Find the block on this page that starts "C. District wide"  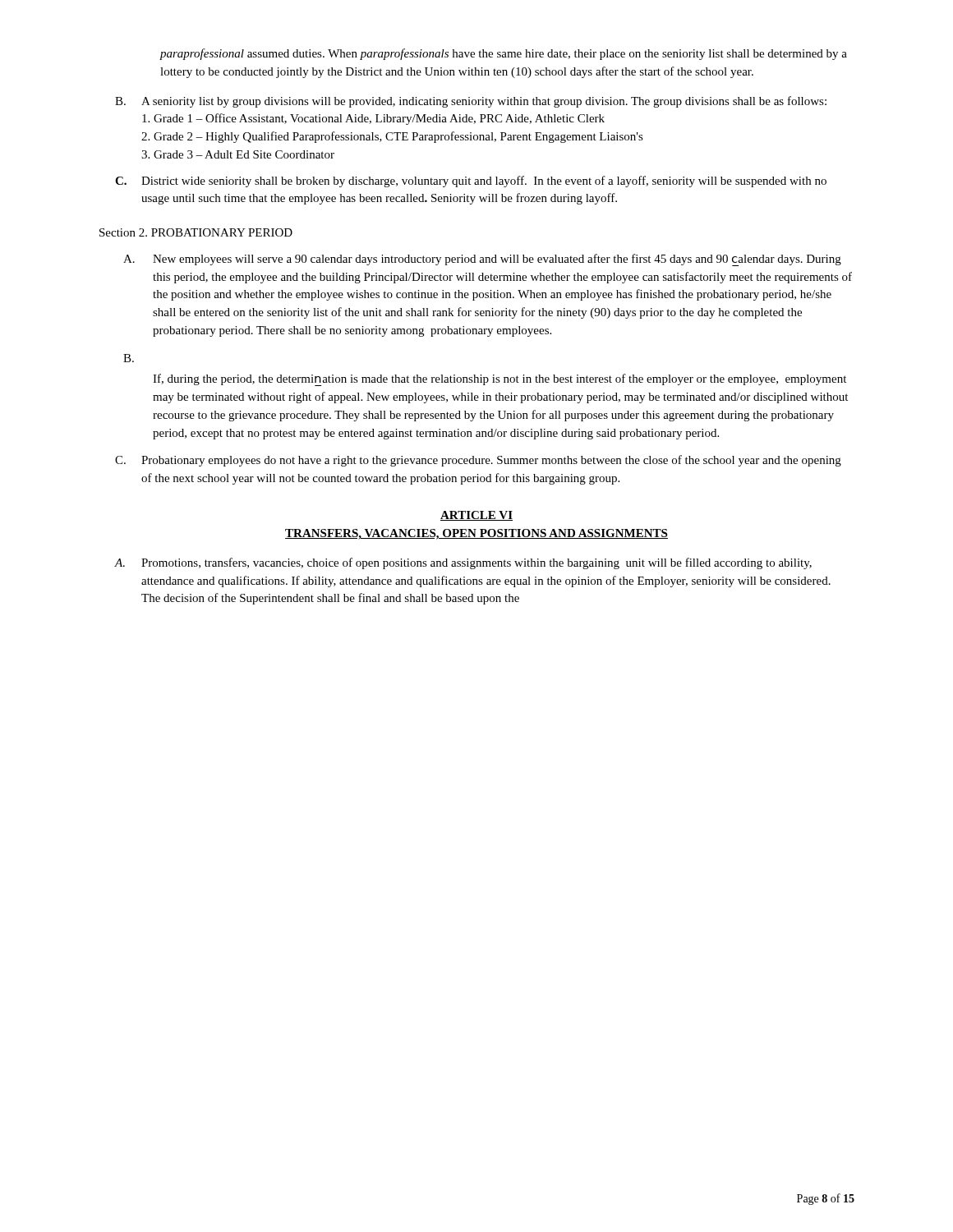point(485,190)
